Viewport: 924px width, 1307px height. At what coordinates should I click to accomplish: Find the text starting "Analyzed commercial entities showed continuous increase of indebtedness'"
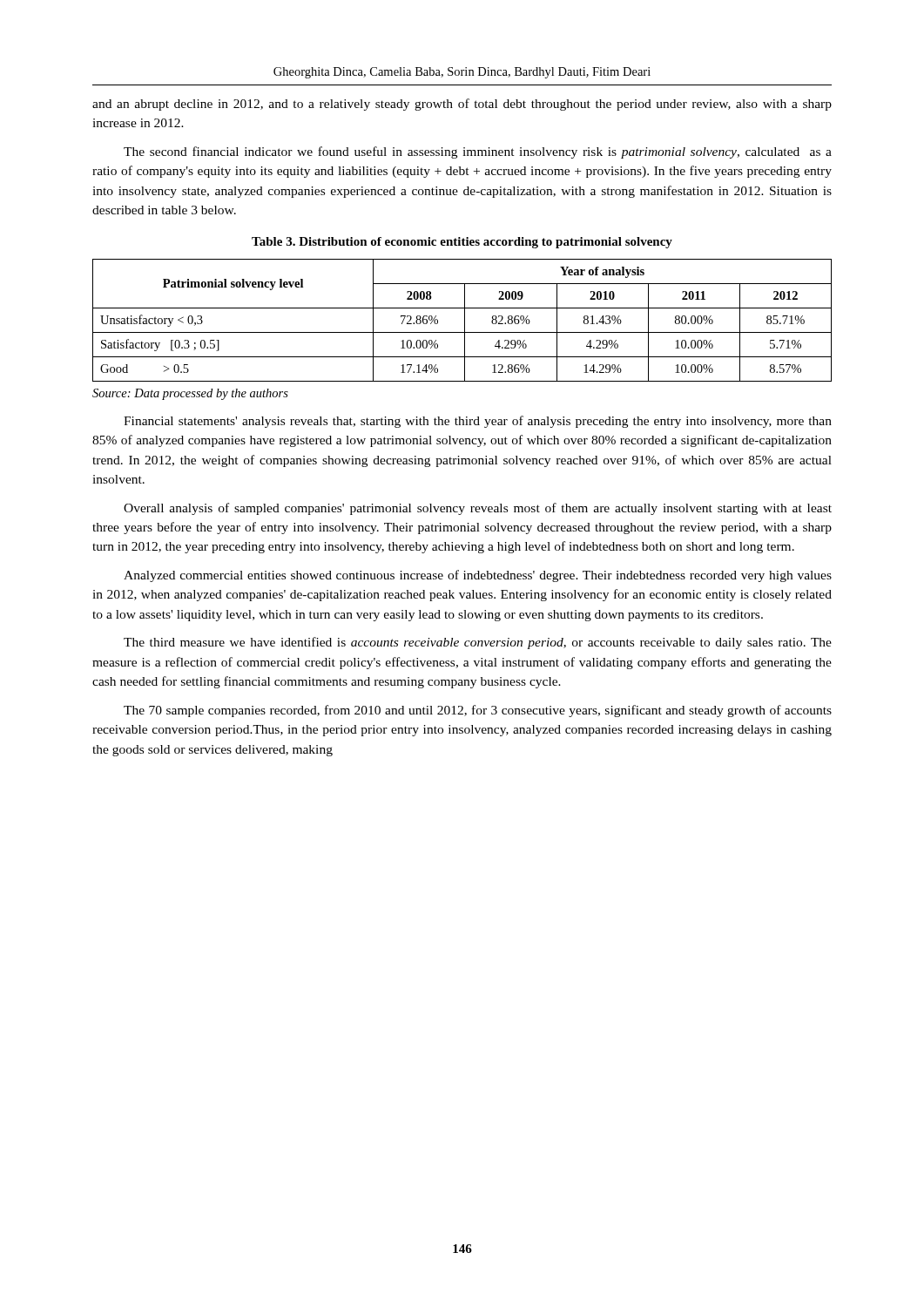(462, 595)
